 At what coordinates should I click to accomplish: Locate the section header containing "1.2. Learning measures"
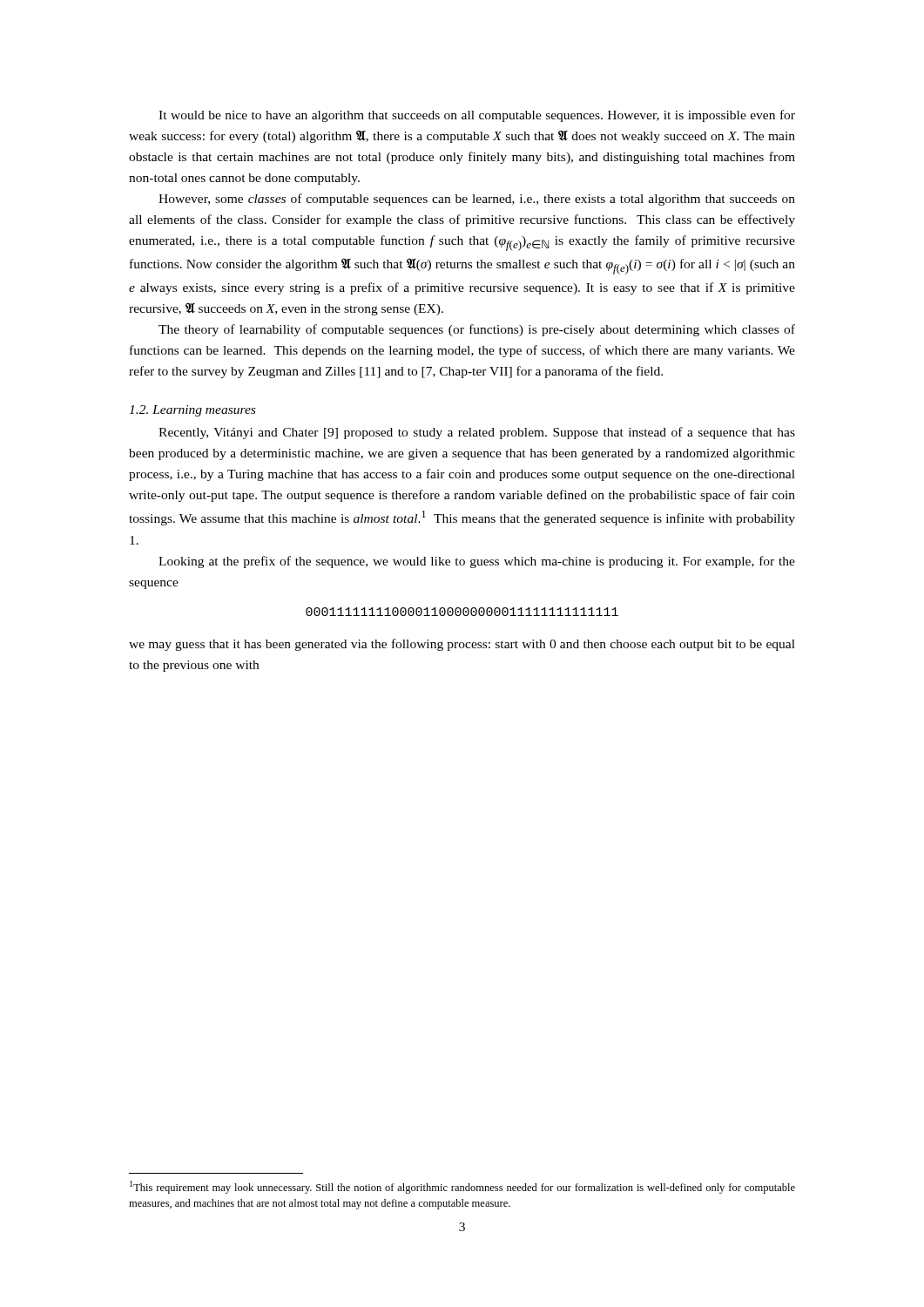[x=192, y=411]
